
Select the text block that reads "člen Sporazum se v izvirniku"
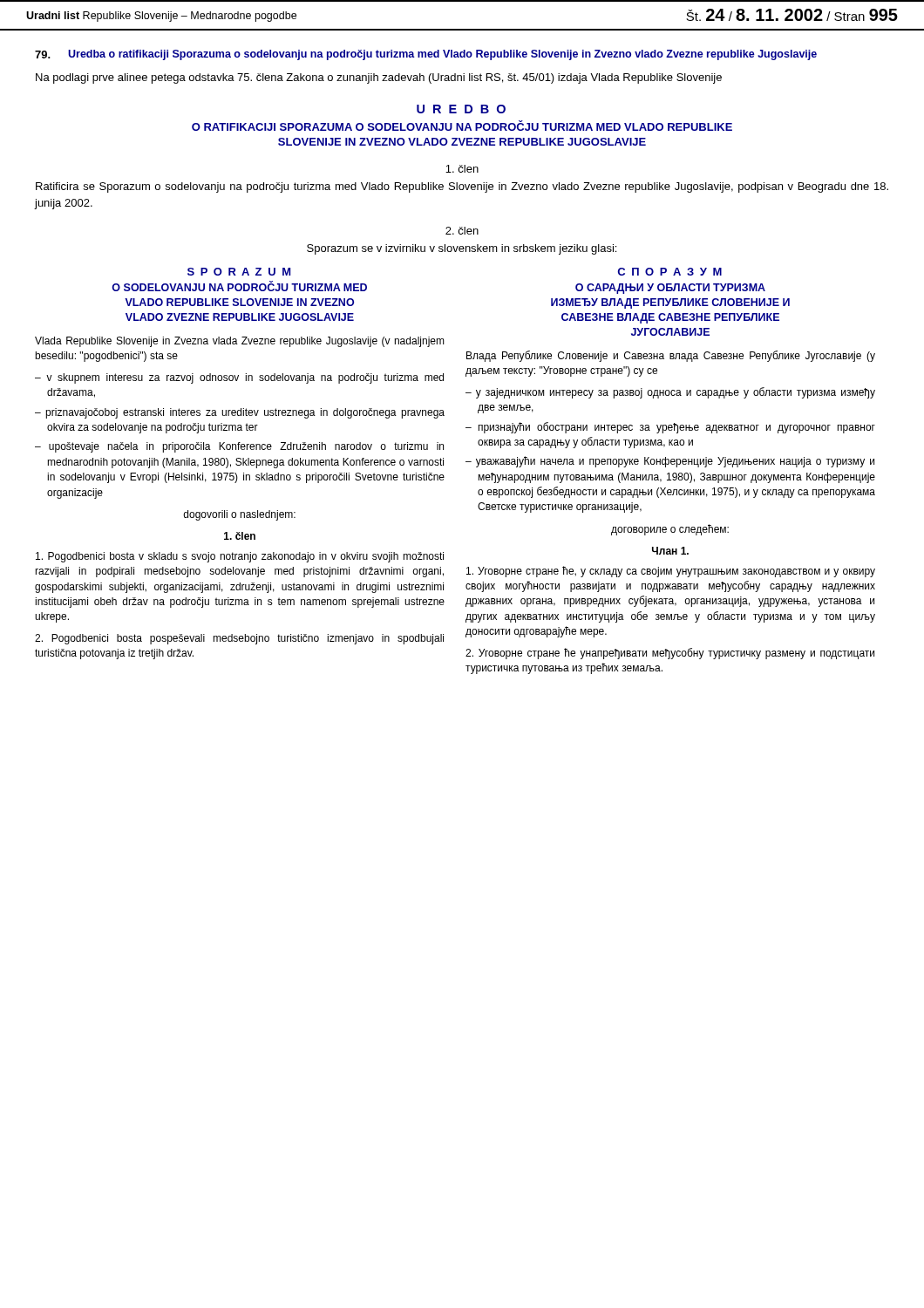click(462, 240)
